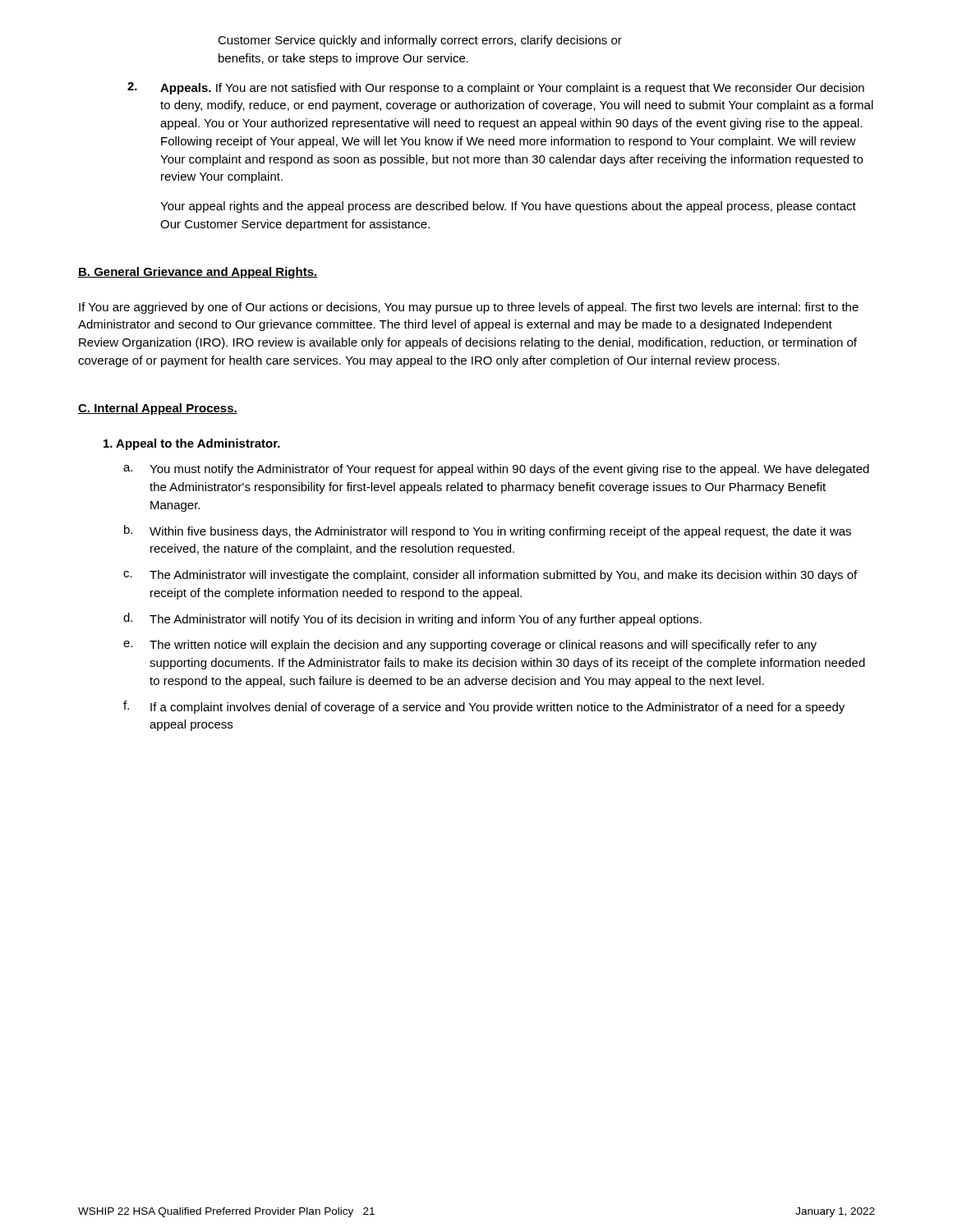Select the text block containing "Your appeal rights and the appeal process are"
Image resolution: width=953 pixels, height=1232 pixels.
pyautogui.click(x=518, y=215)
